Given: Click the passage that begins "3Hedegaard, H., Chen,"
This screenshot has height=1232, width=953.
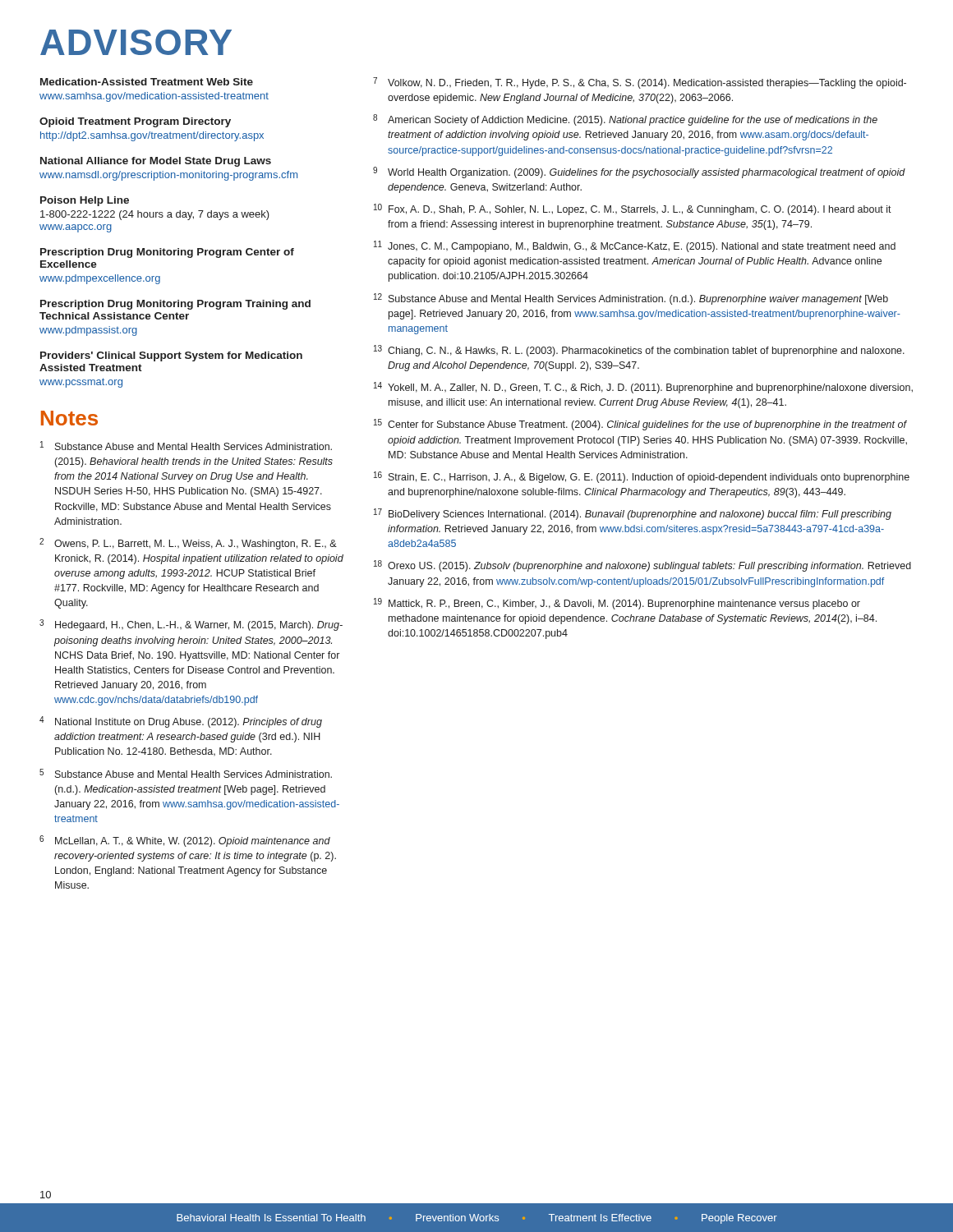Looking at the screenshot, I should pos(191,662).
